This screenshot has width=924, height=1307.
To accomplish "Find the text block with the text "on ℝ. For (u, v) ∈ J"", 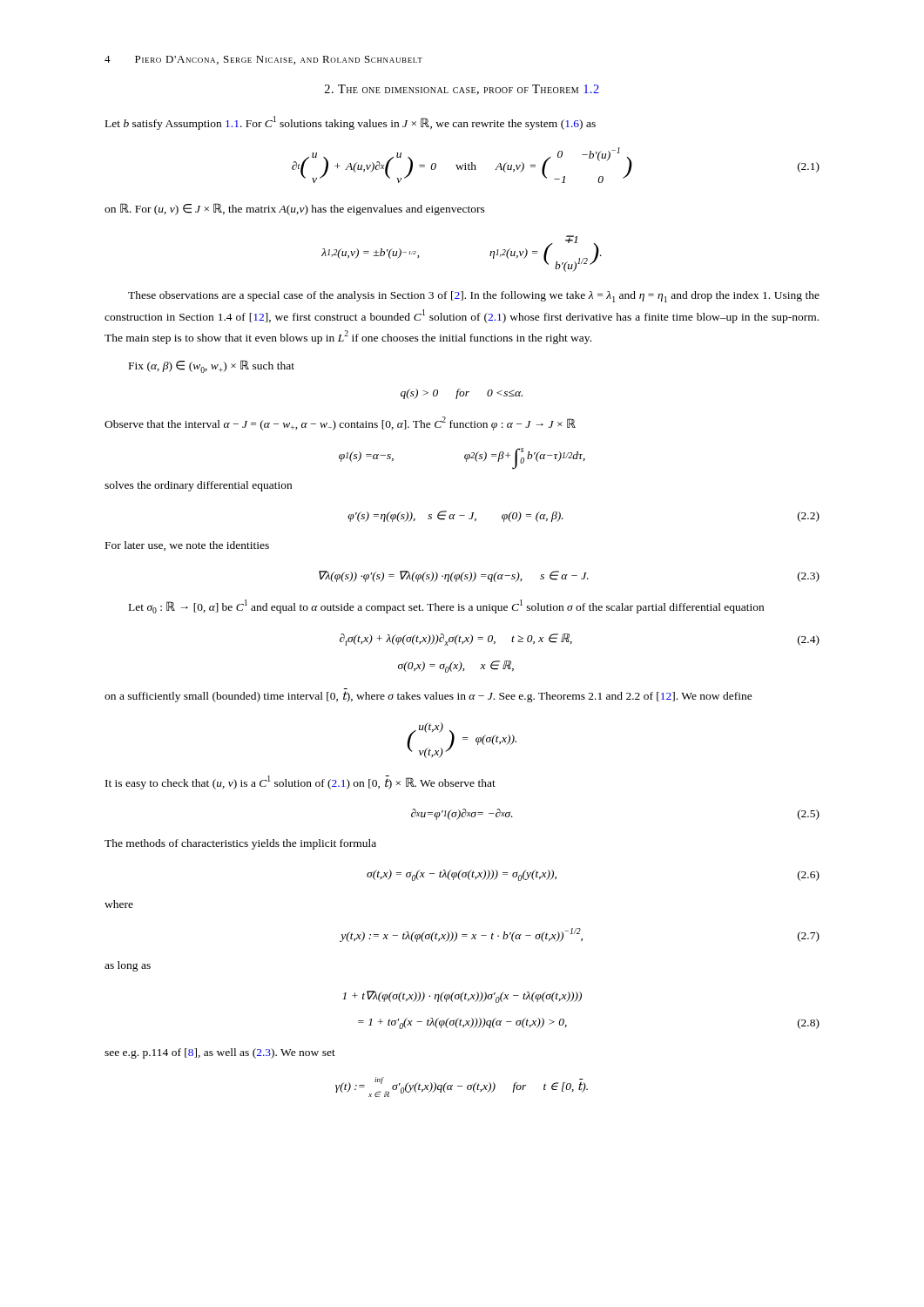I will 295,208.
